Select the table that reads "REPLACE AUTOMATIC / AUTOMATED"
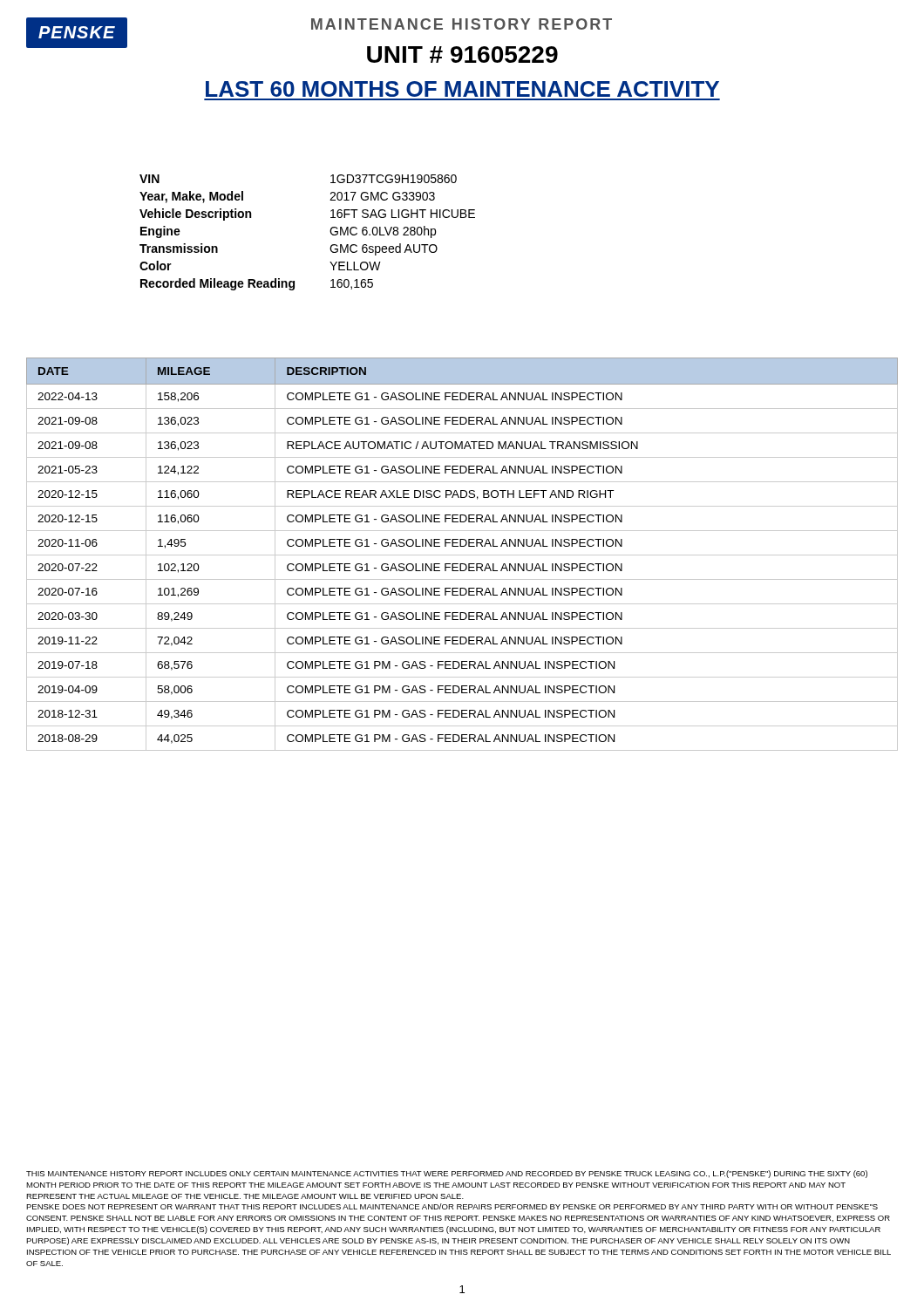Screen dimensions: 1308x924 click(462, 554)
